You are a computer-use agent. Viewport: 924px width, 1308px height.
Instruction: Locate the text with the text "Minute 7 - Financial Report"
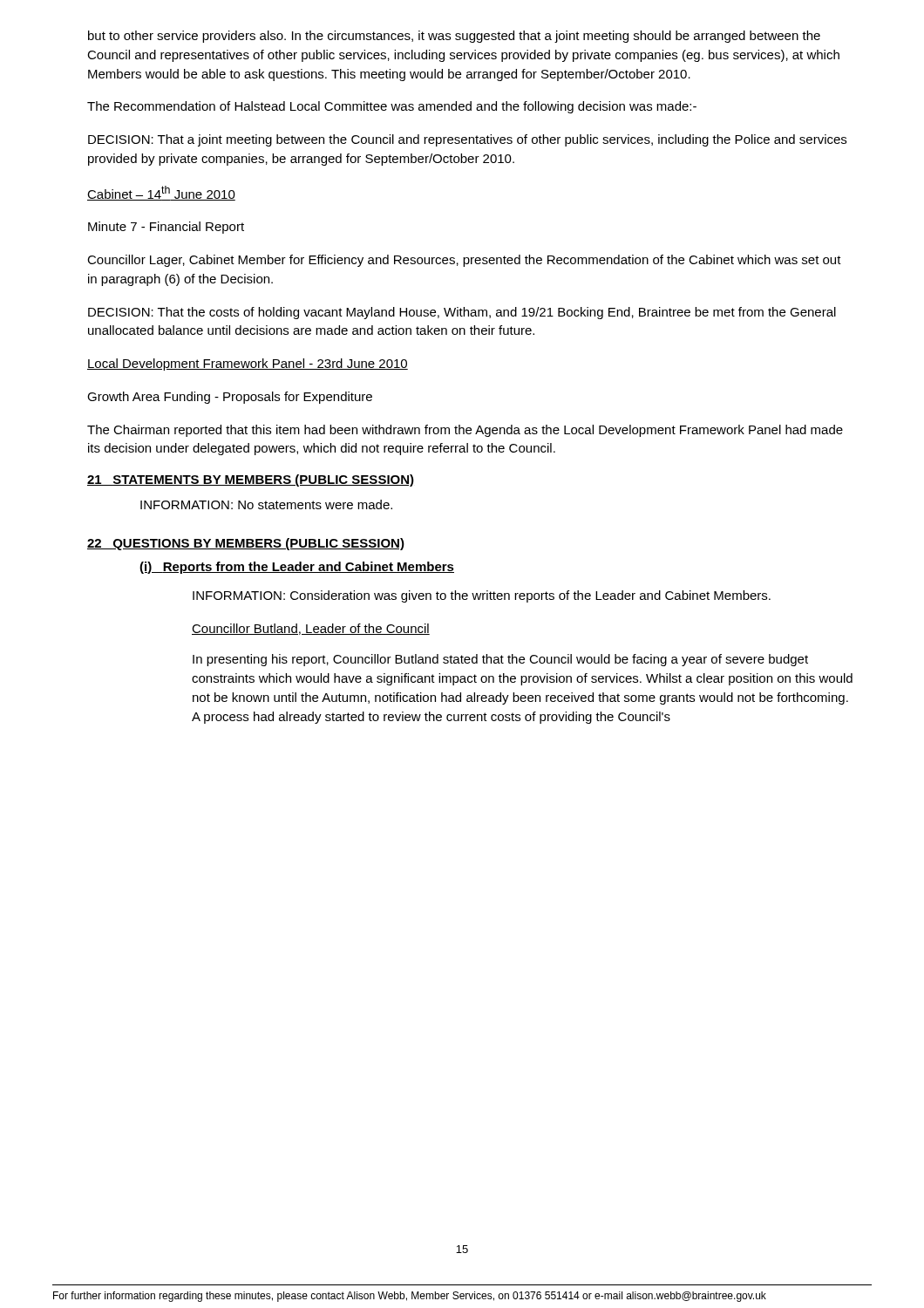coord(166,226)
